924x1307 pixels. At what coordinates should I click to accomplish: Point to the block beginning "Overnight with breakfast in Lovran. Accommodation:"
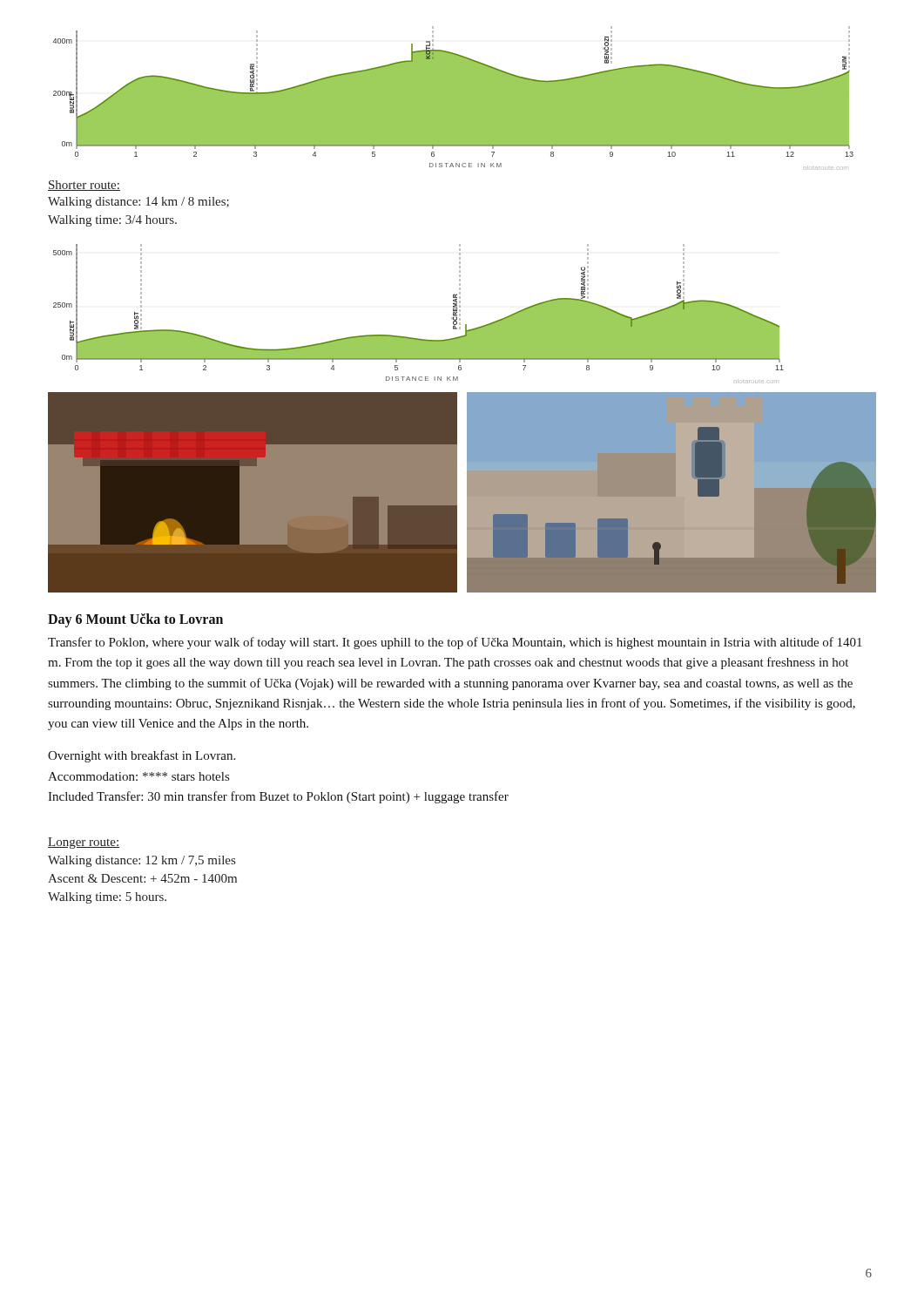[x=142, y=756]
